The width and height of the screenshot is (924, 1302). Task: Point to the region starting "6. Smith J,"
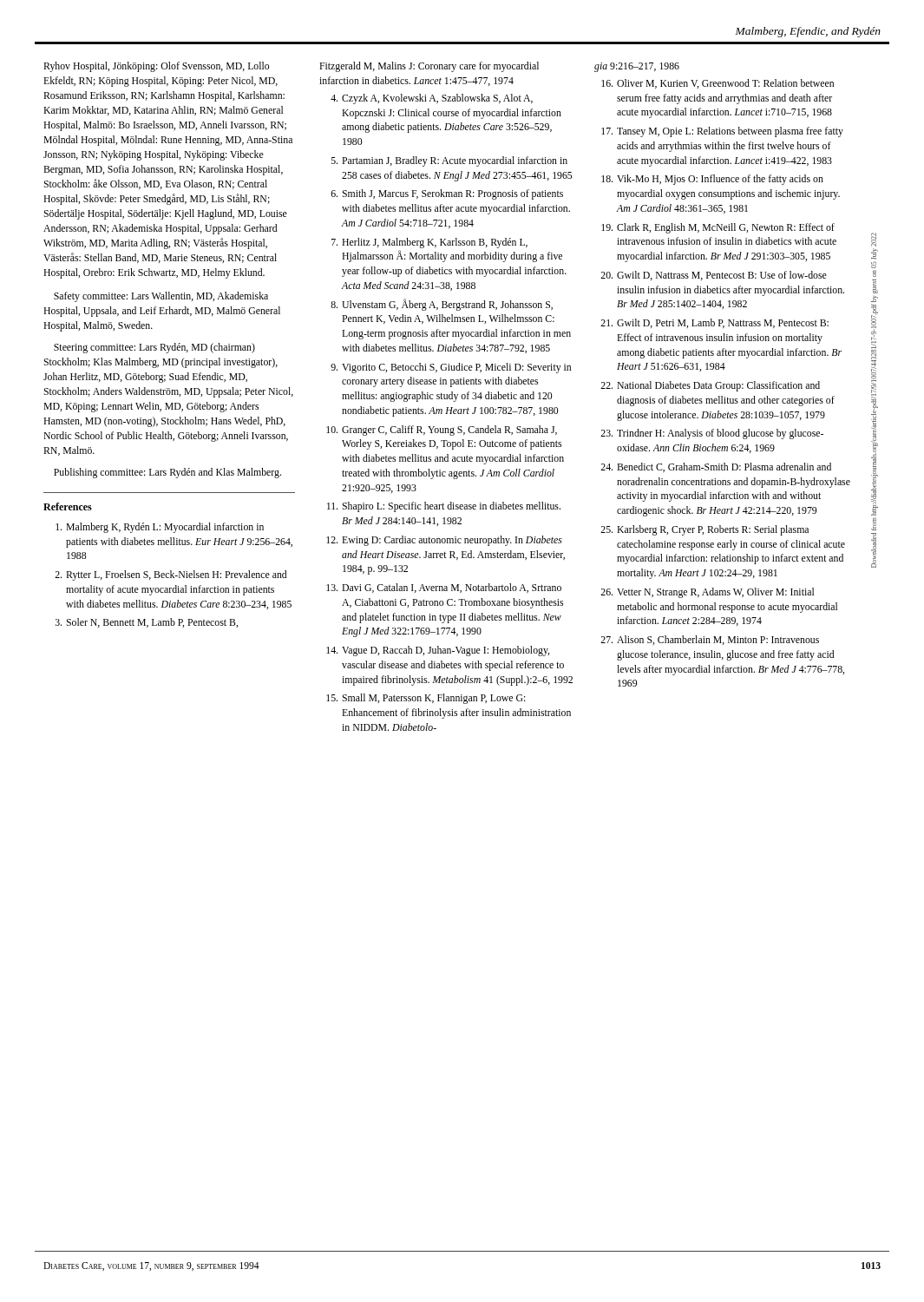(x=446, y=209)
